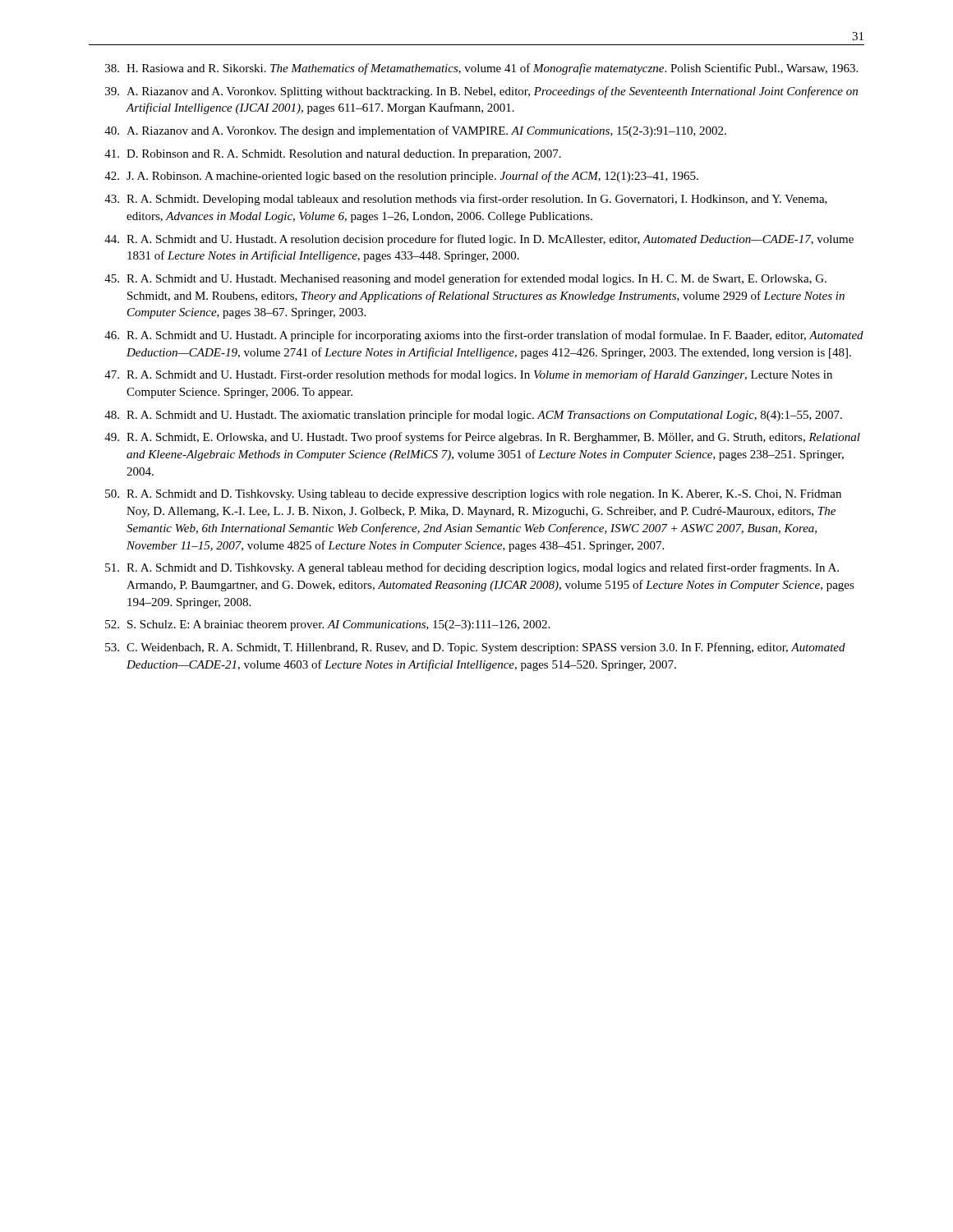Point to the block beginning "39. A. Riazanov and A. Voronkov. Splitting without"

(476, 100)
